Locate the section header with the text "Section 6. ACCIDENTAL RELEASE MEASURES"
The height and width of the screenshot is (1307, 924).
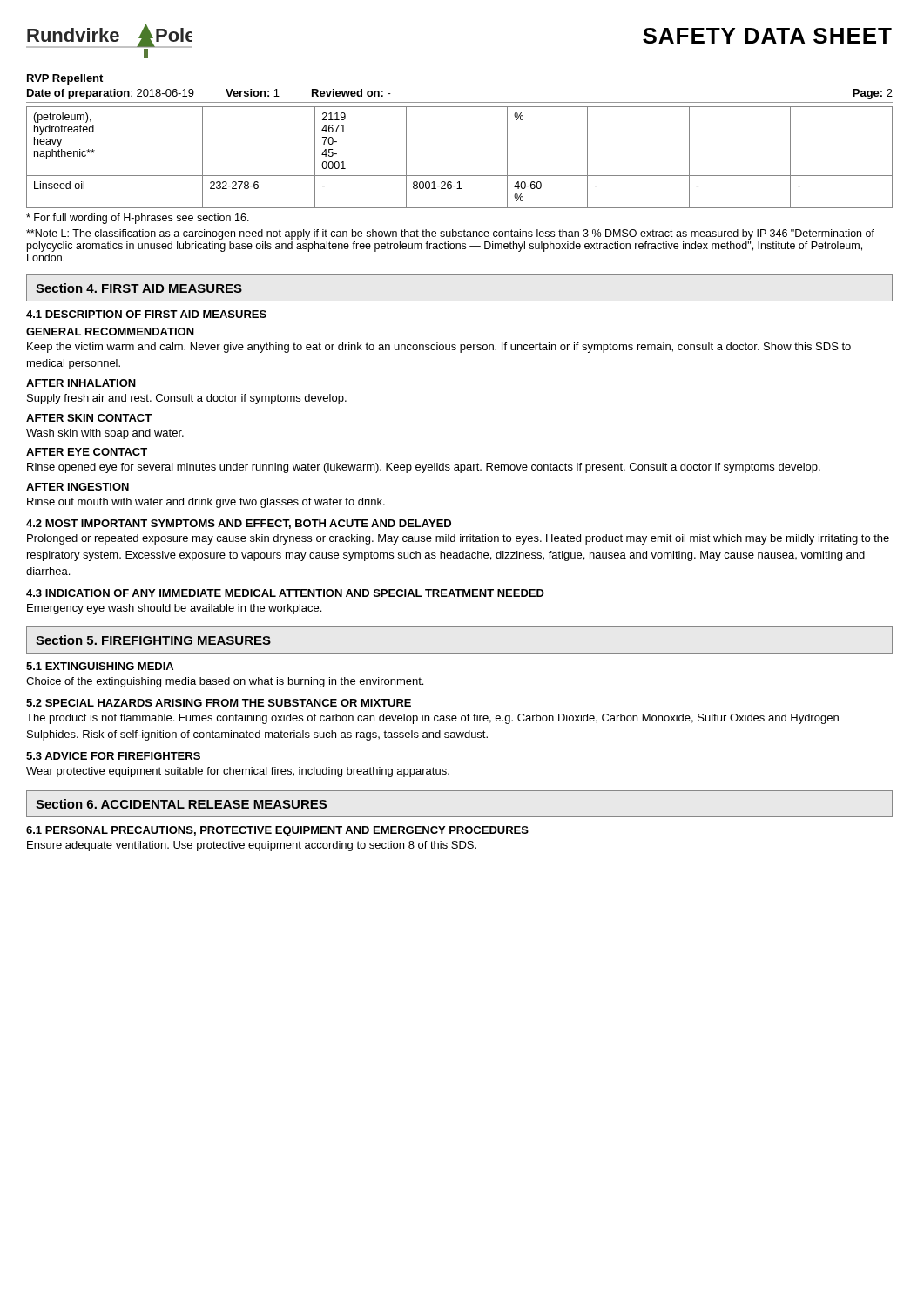[x=181, y=804]
